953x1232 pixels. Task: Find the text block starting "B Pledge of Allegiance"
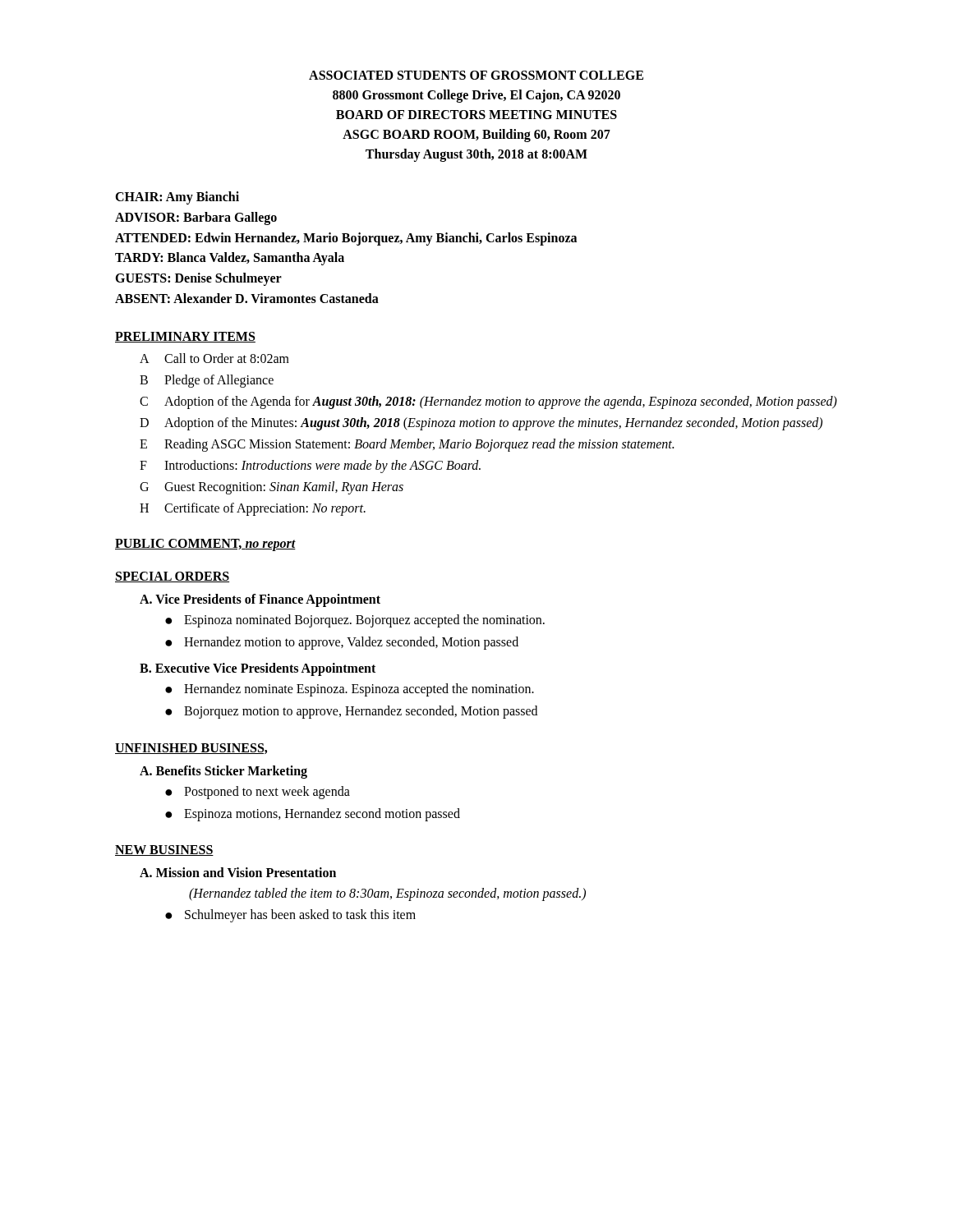pos(207,381)
